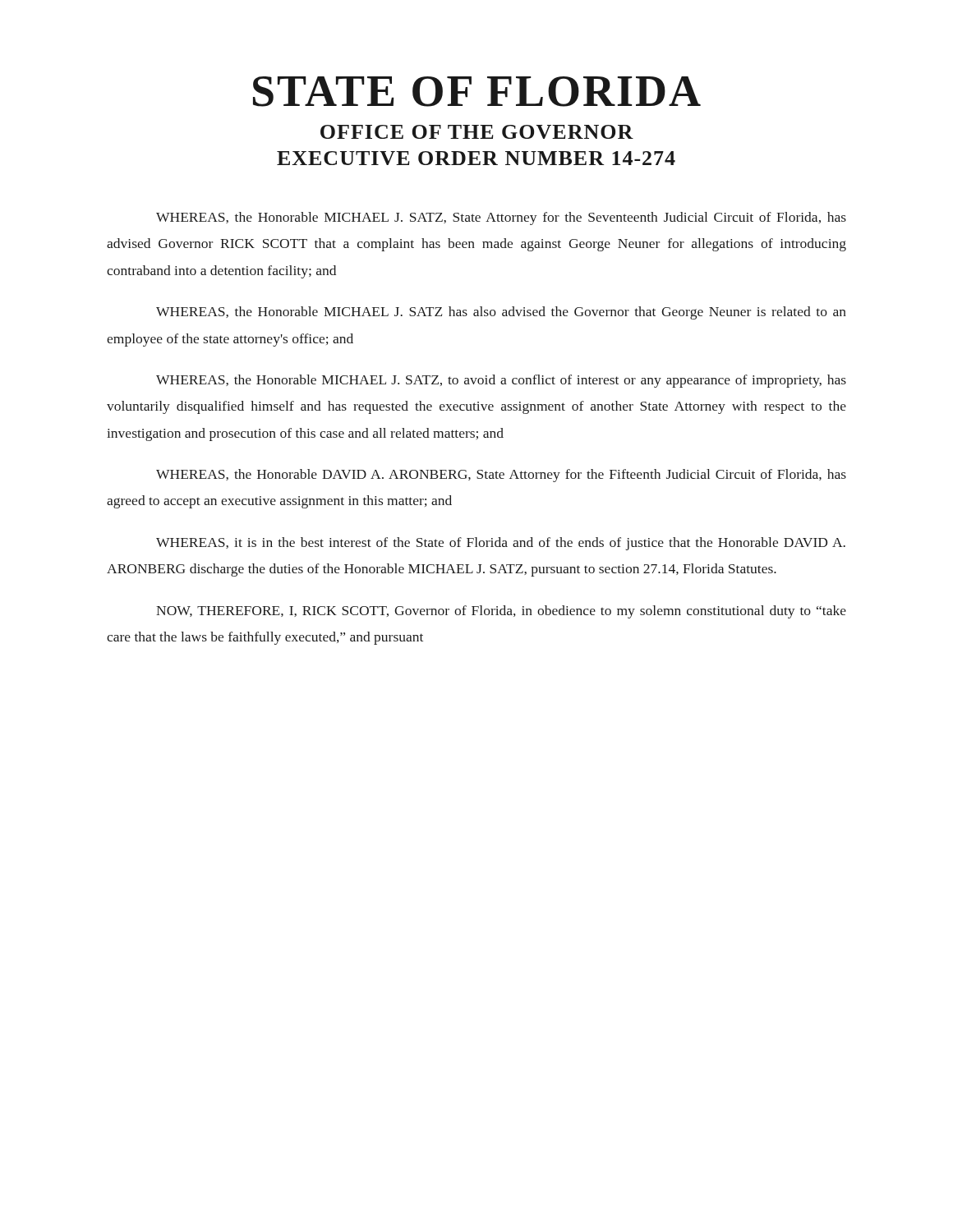Select the text block with the text "WHEREAS, the Honorable DAVID A. ARONBERG, State Attorney"
953x1232 pixels.
pyautogui.click(x=476, y=487)
